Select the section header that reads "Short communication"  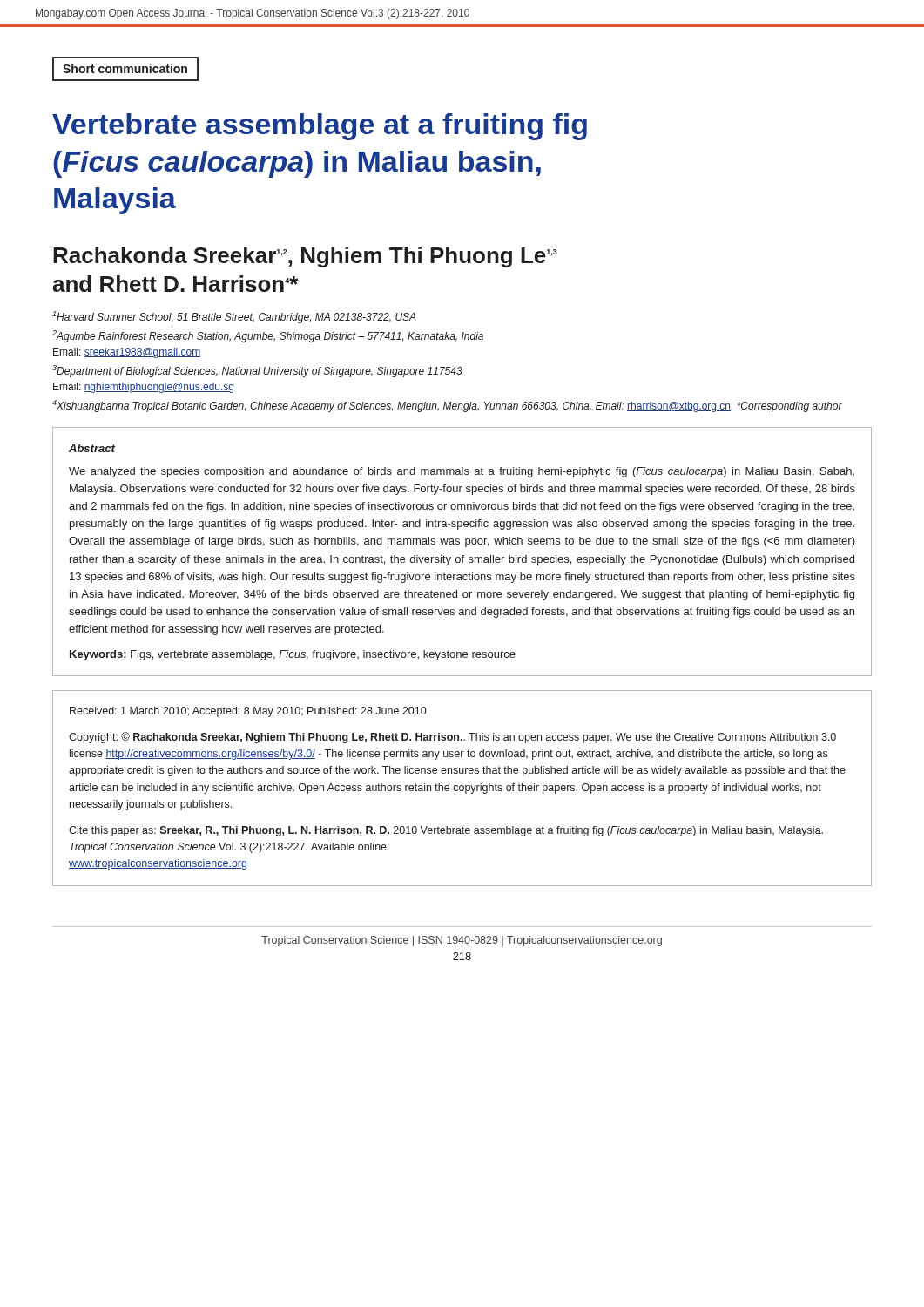click(125, 69)
